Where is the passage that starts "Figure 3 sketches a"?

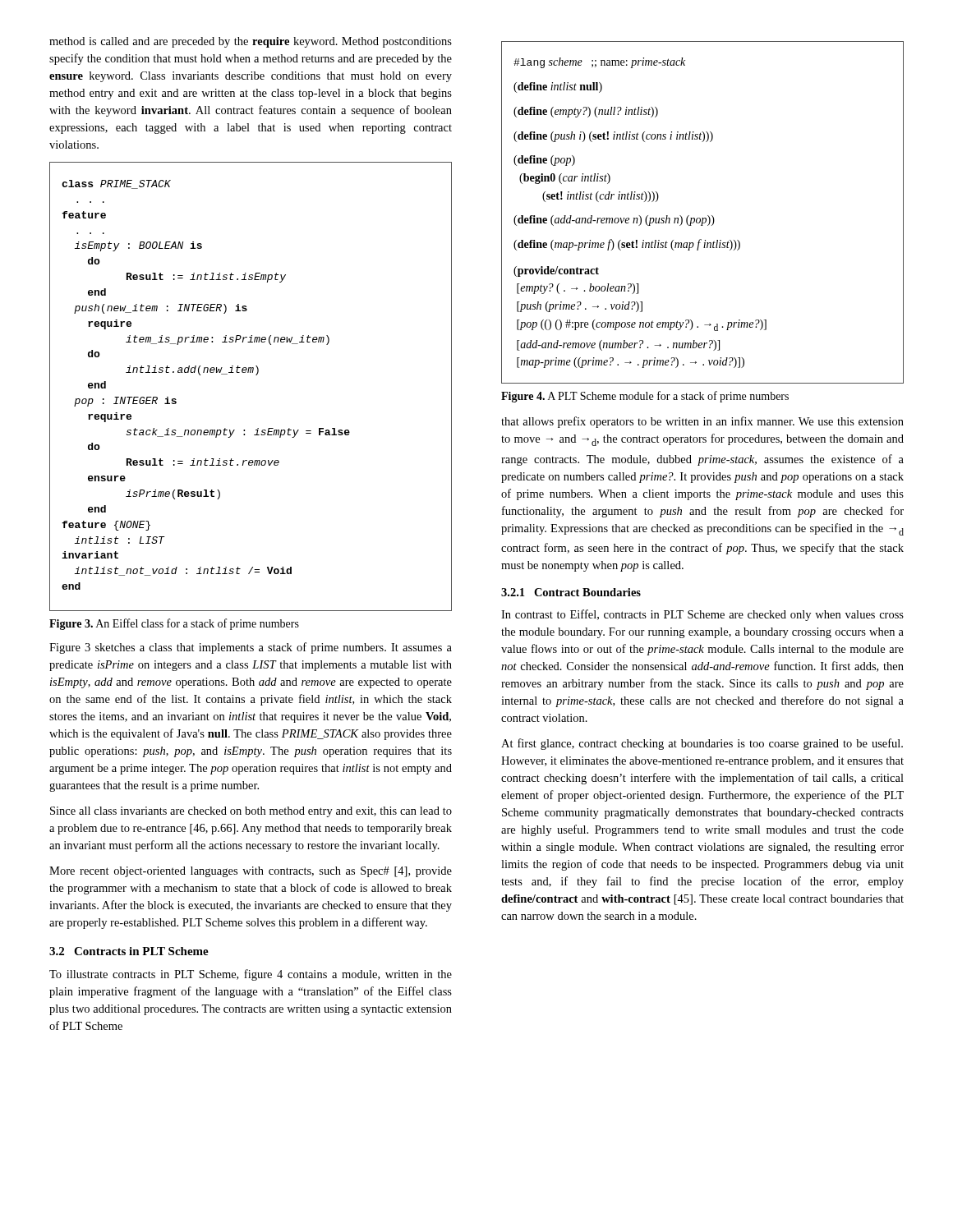(x=251, y=717)
